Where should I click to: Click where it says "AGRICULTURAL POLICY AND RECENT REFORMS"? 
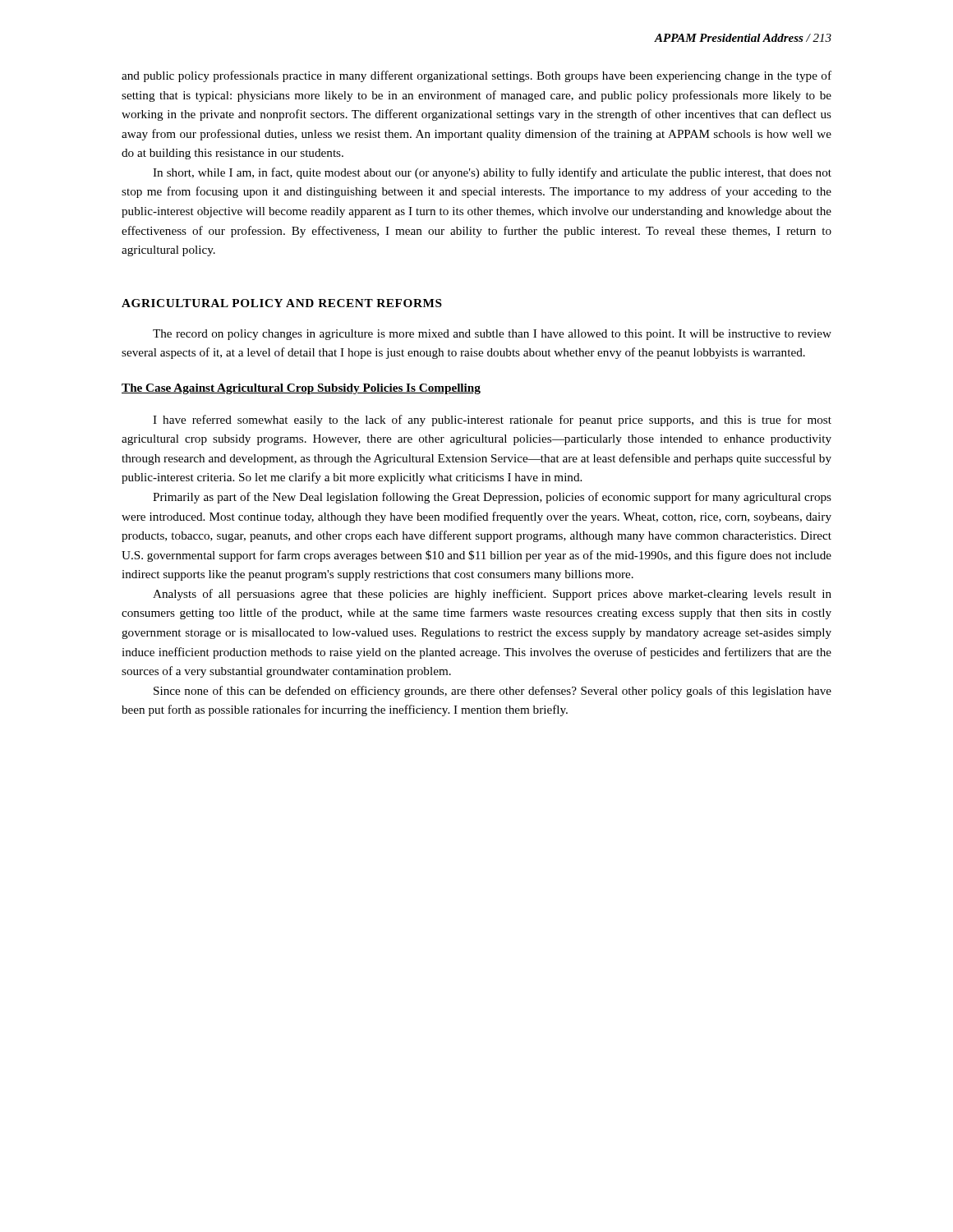282,302
